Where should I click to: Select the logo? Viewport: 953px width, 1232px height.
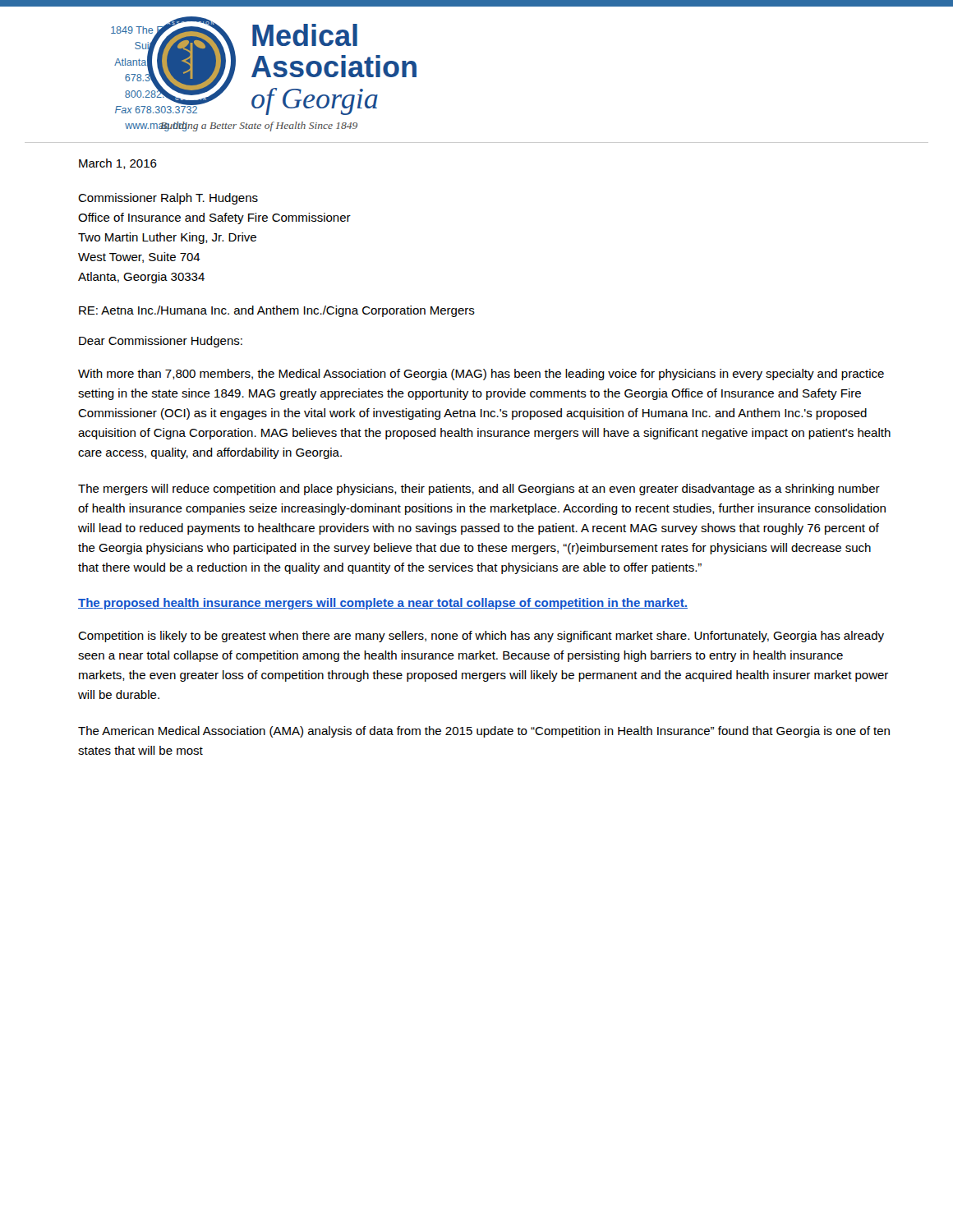pos(300,65)
